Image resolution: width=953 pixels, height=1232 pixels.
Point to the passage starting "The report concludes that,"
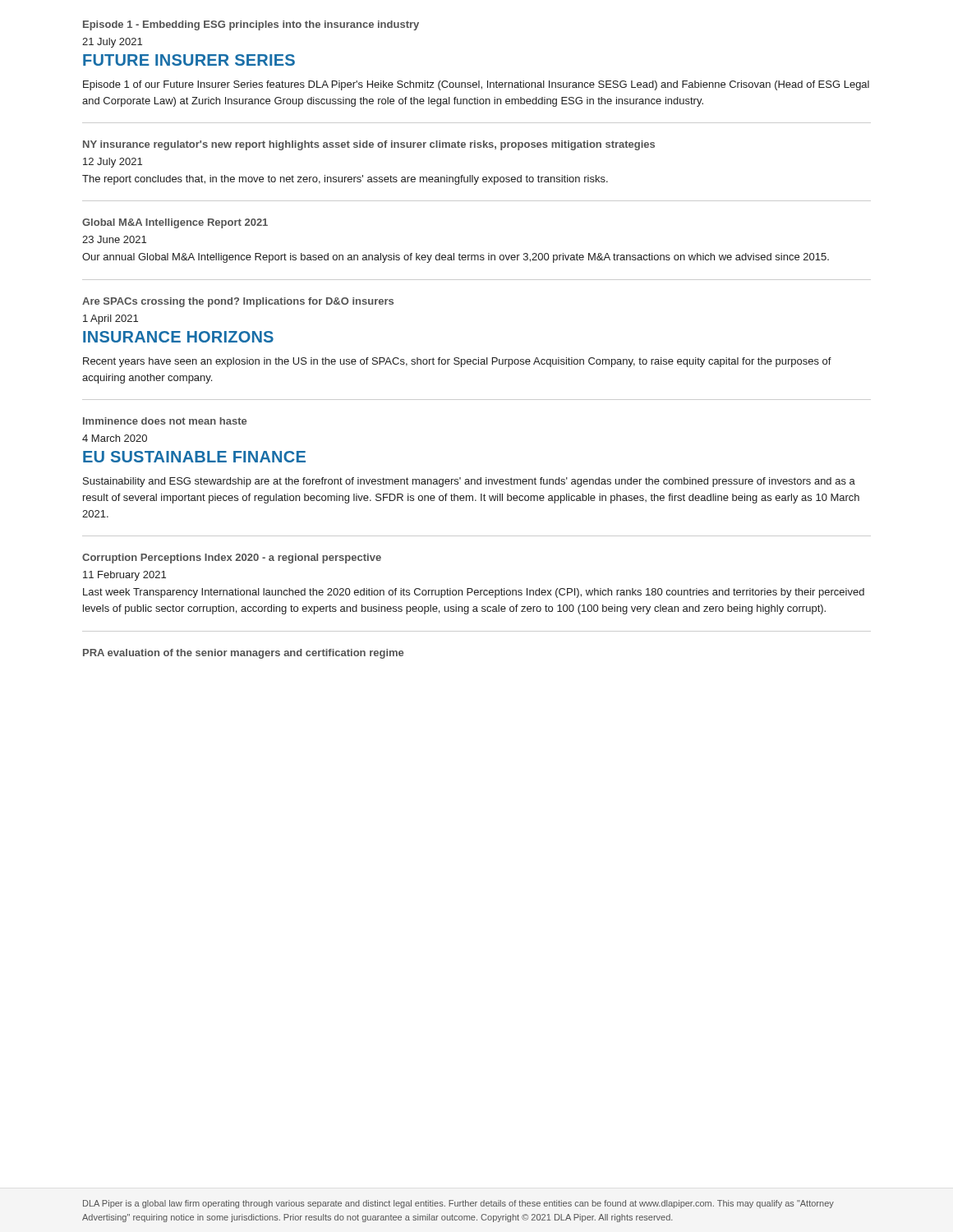476,179
